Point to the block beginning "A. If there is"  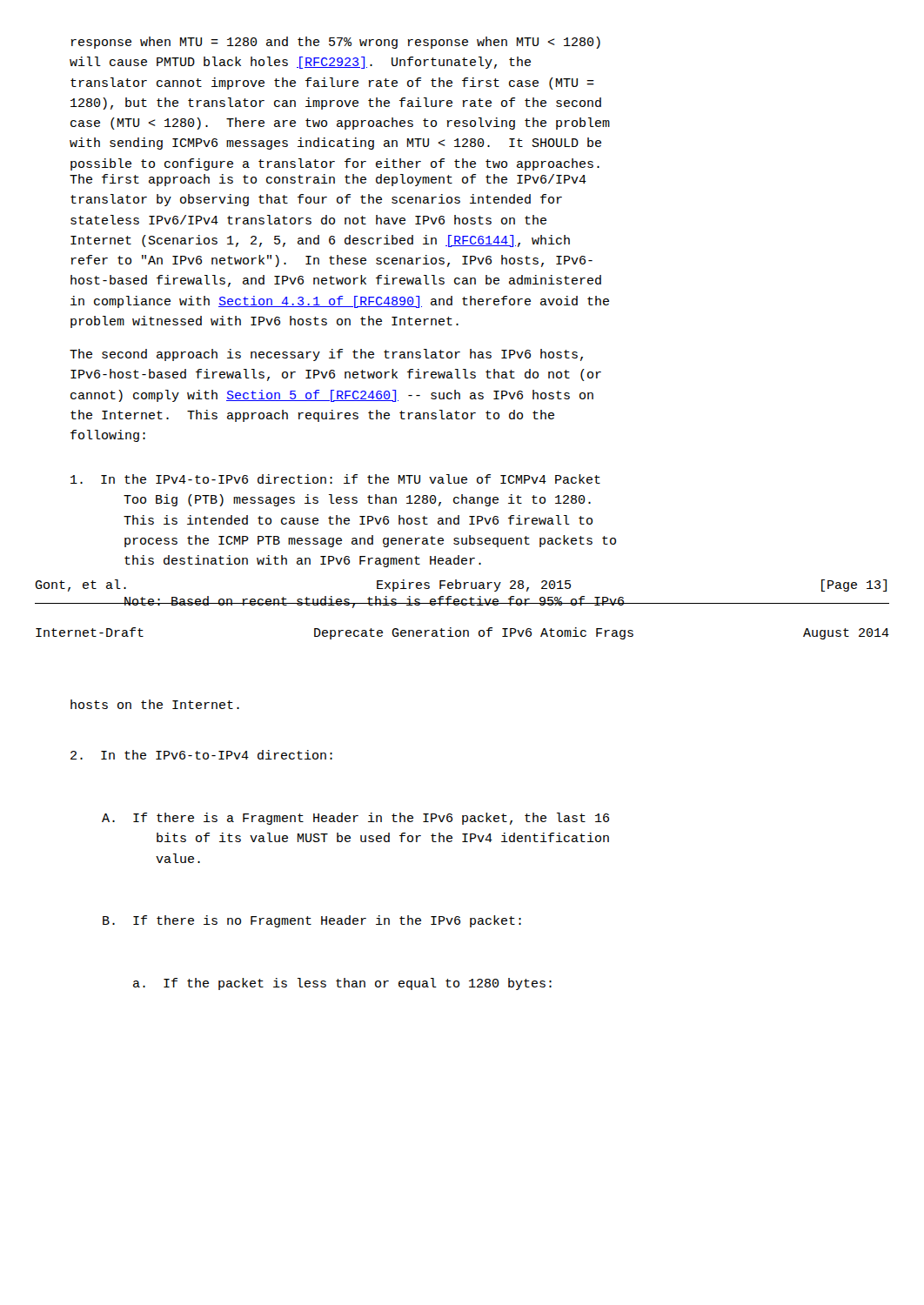(x=478, y=839)
